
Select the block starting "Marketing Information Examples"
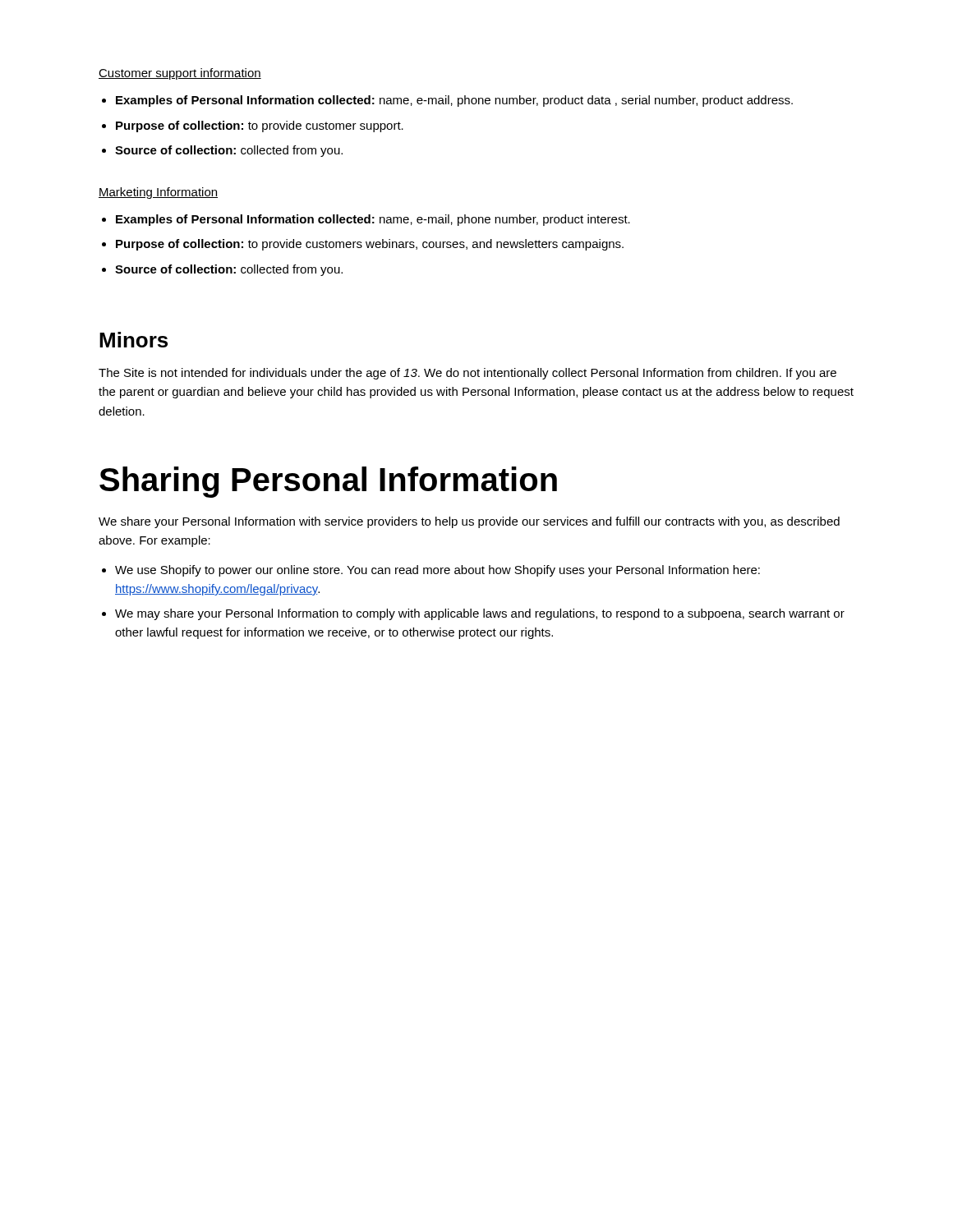tap(476, 231)
